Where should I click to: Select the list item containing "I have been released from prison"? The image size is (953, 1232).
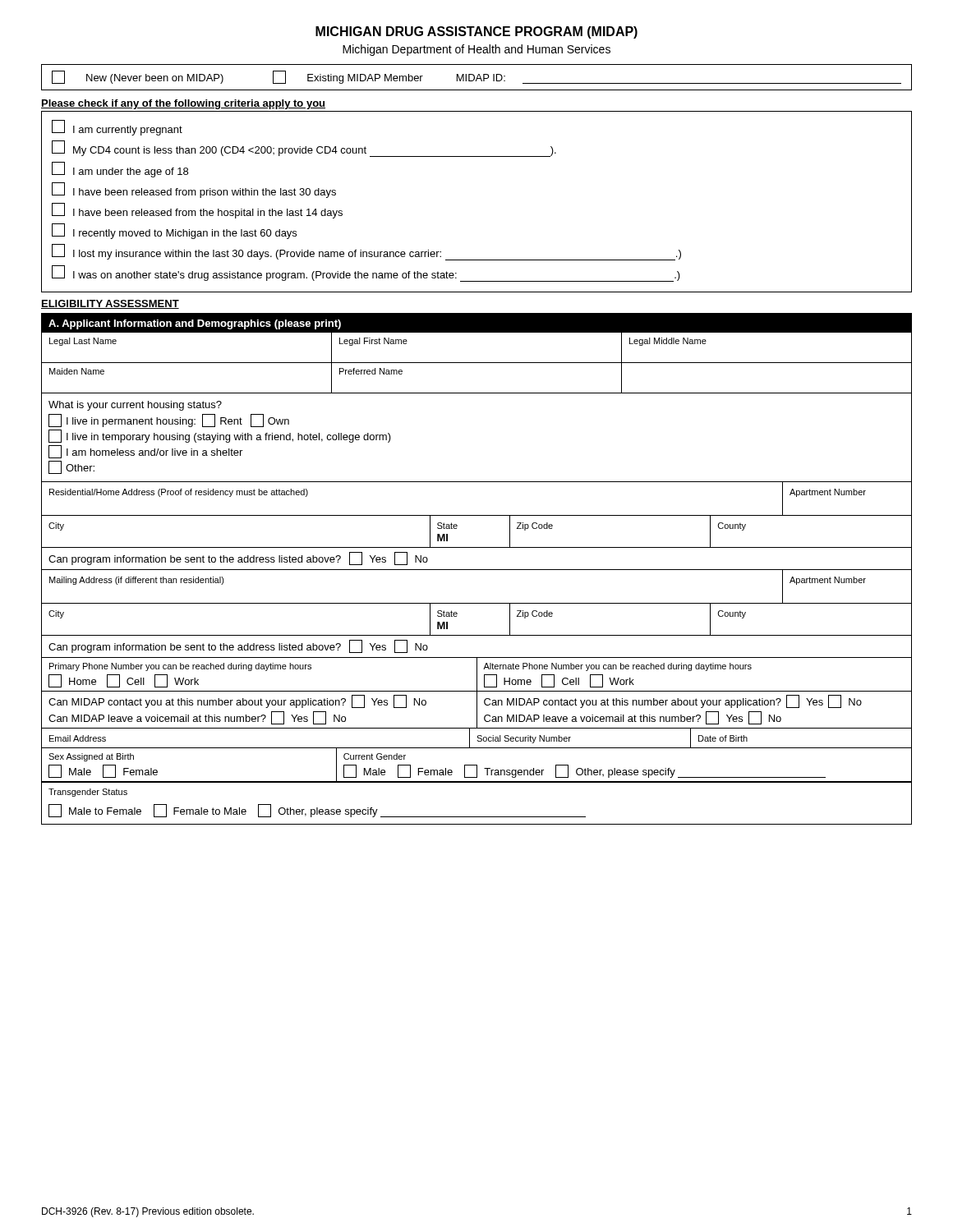[x=194, y=190]
